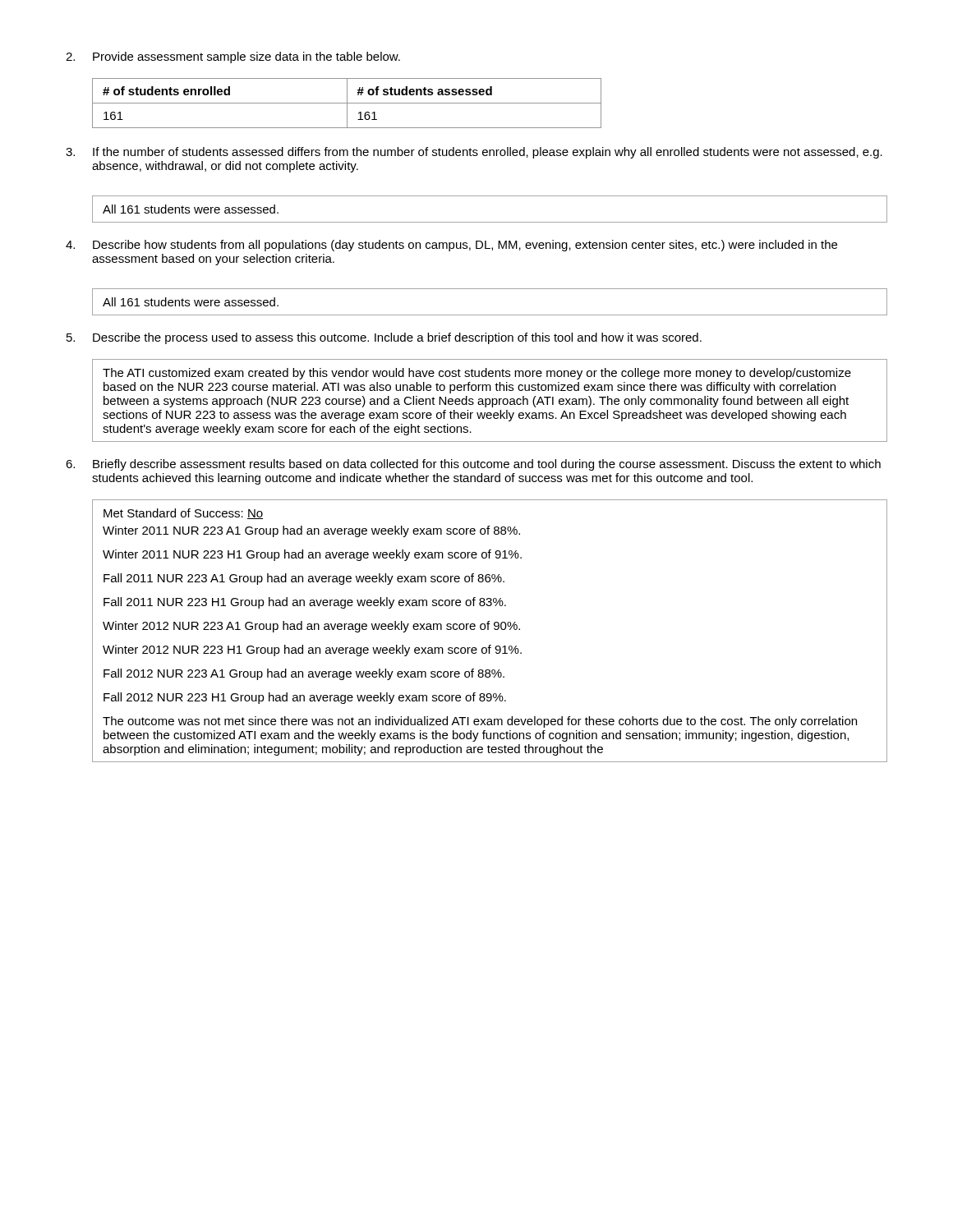
Task: Point to the block beginning "Met Standard of"
Action: [x=490, y=631]
